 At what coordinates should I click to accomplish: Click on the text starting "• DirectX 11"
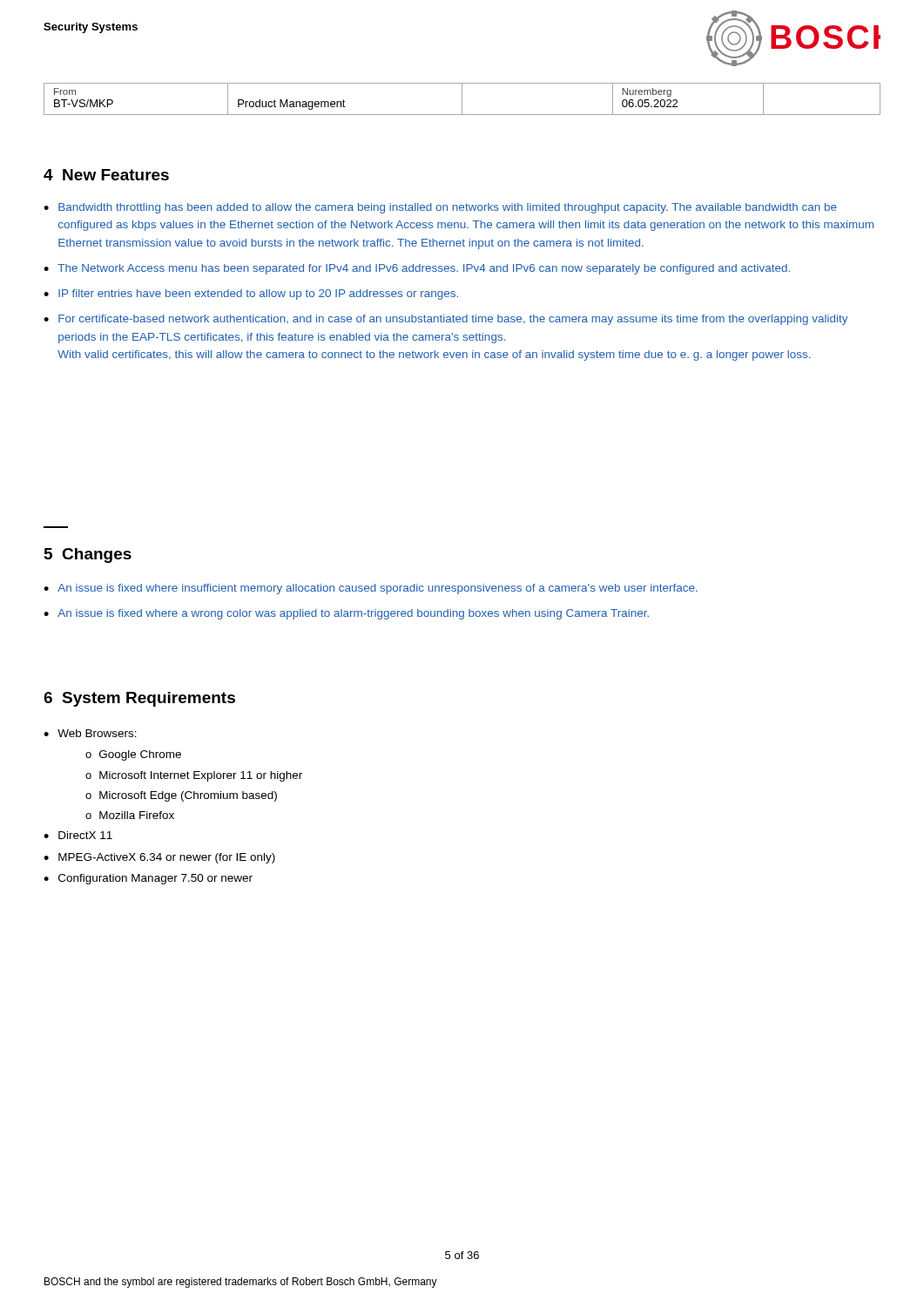pyautogui.click(x=78, y=836)
